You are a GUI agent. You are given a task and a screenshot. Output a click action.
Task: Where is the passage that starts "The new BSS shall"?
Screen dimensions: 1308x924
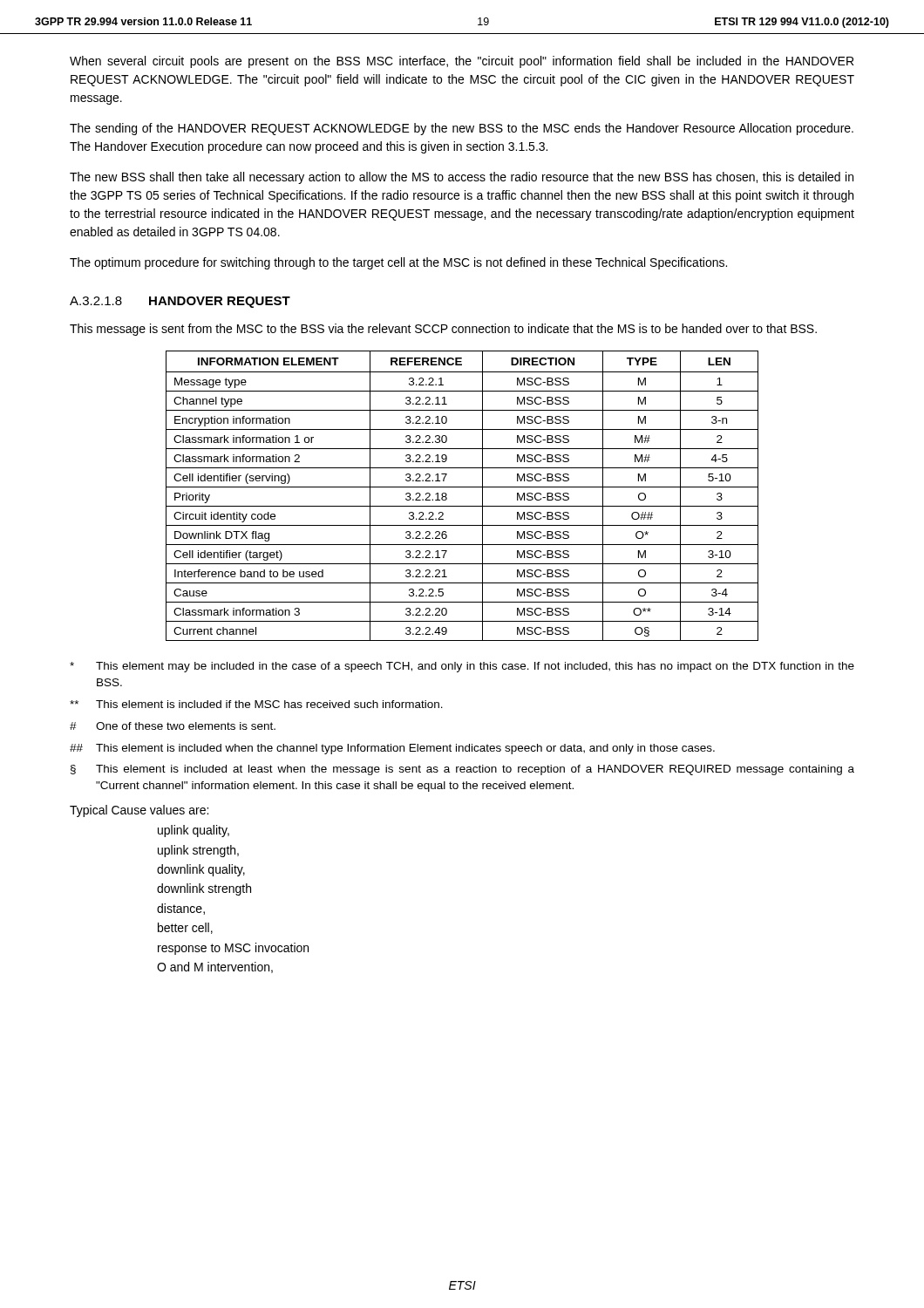pos(462,205)
